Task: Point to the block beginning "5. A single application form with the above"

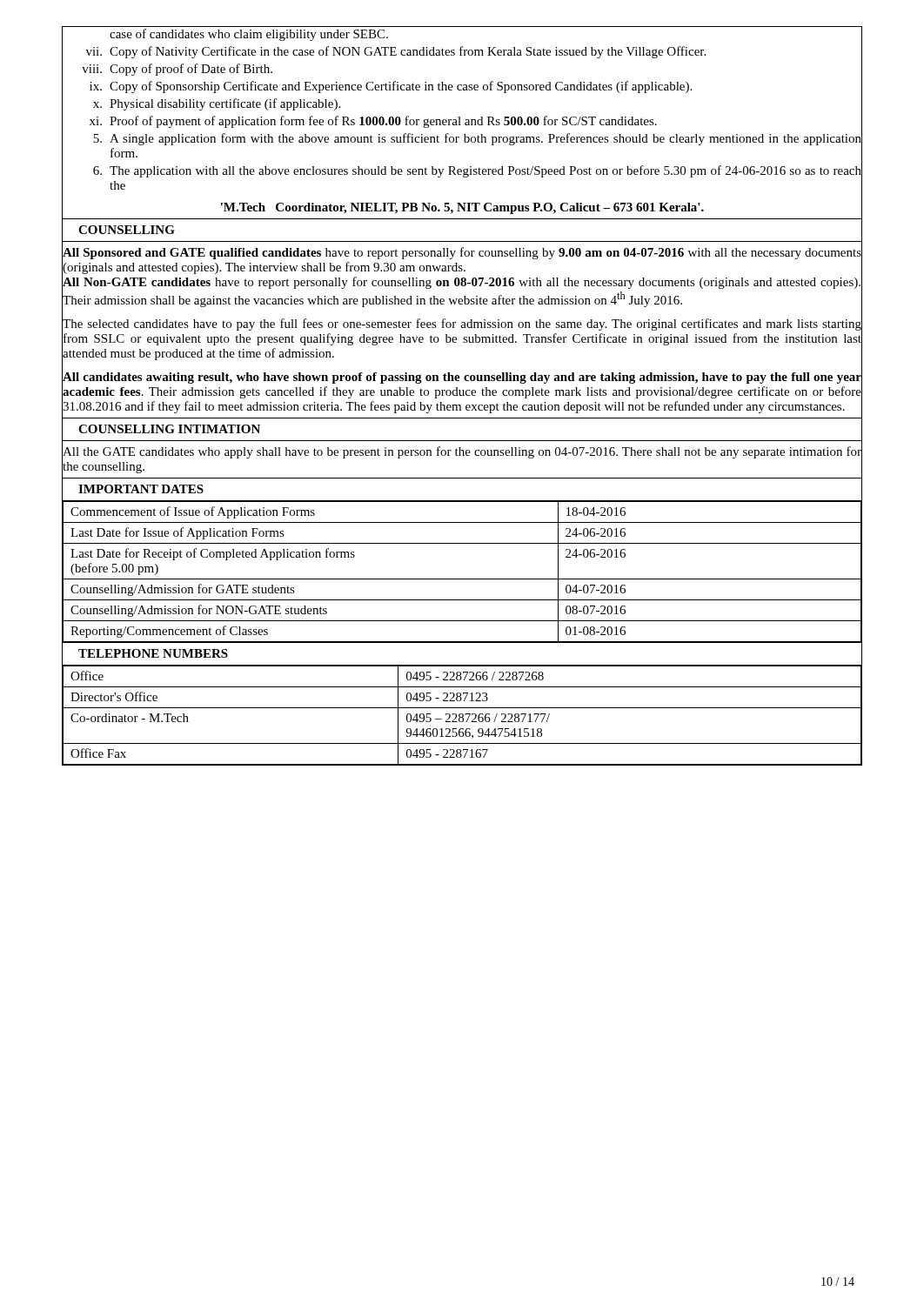Action: (462, 146)
